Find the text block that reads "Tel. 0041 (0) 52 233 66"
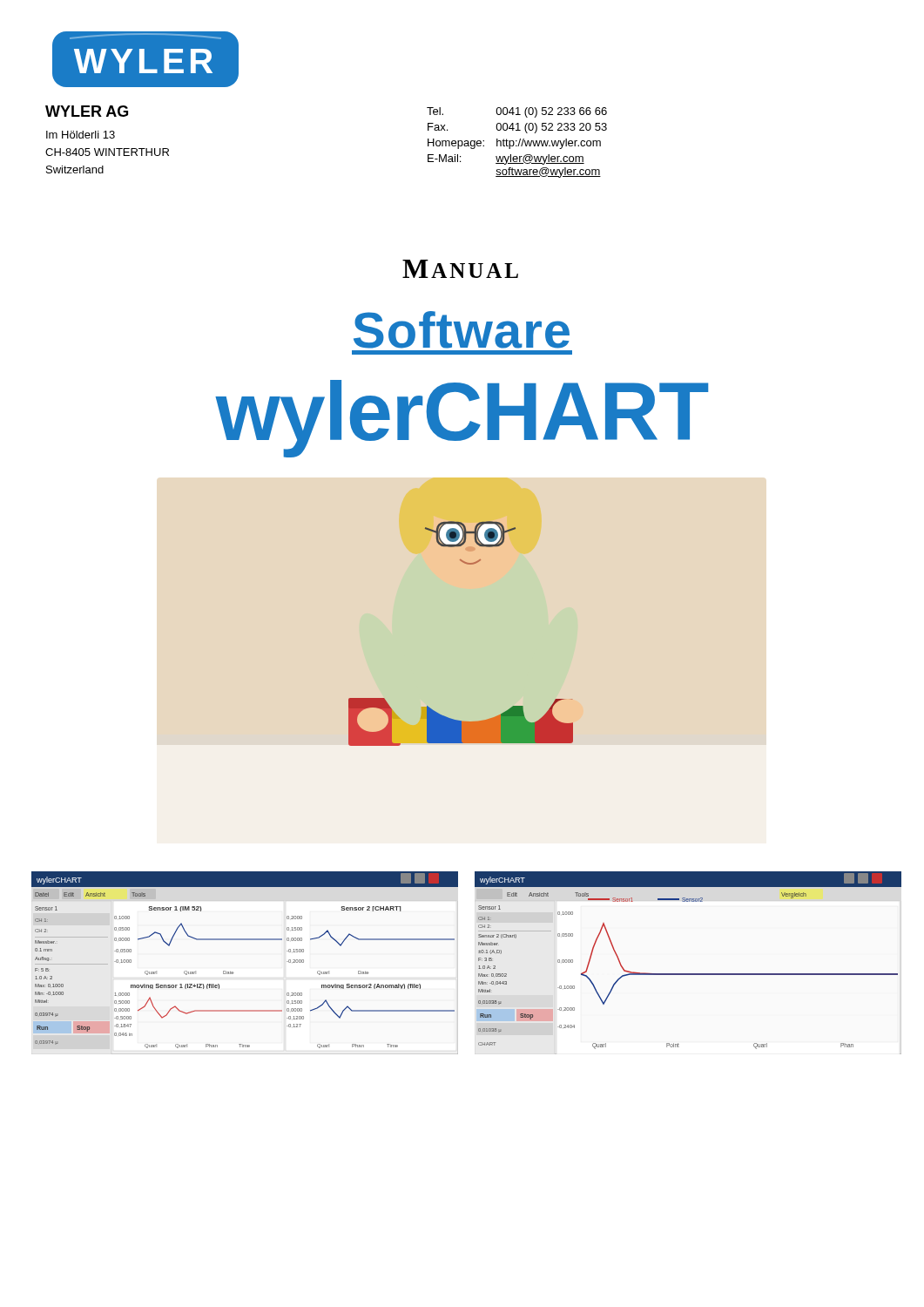Image resolution: width=924 pixels, height=1307 pixels. point(520,141)
